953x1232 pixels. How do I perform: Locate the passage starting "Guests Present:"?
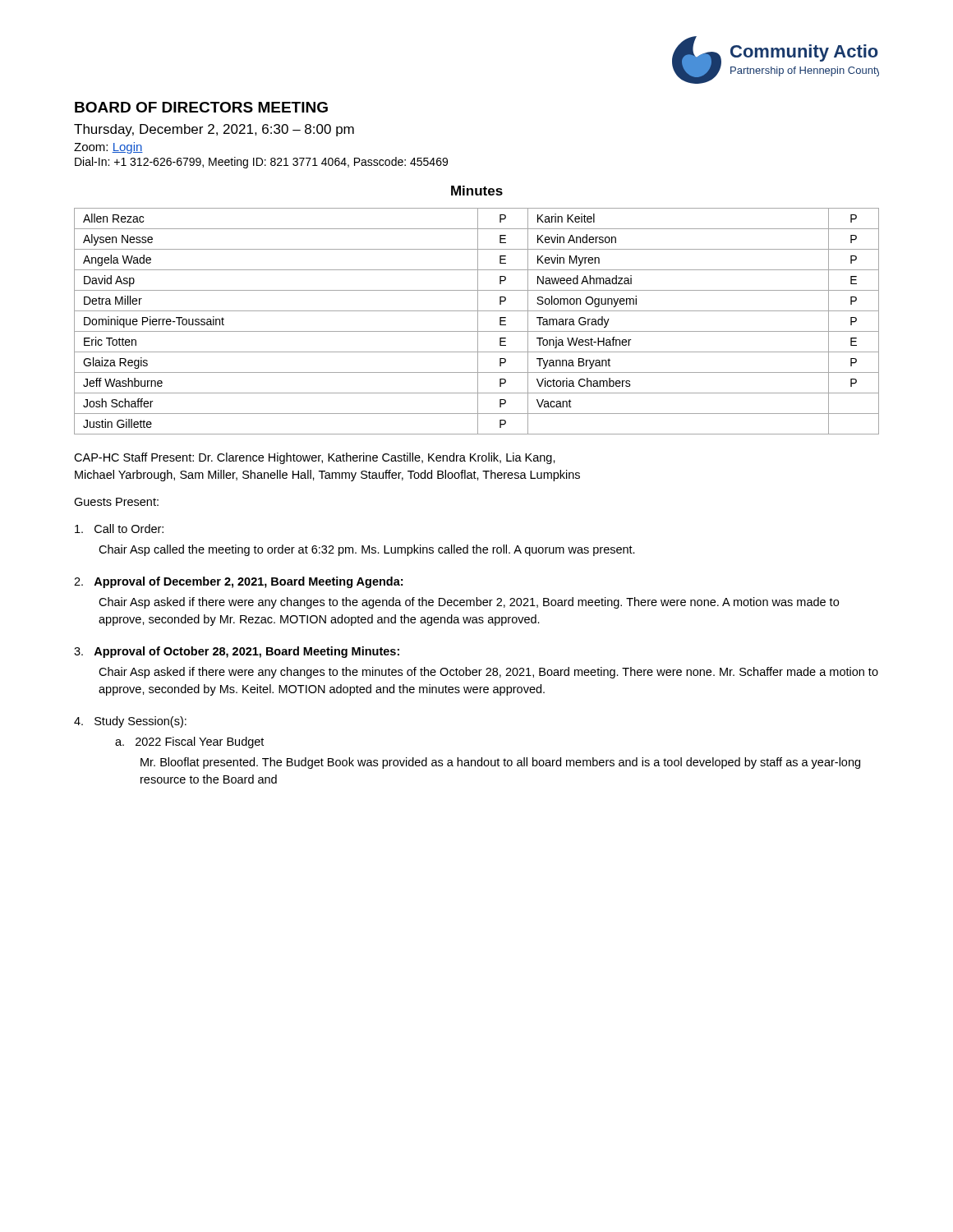pyautogui.click(x=117, y=502)
